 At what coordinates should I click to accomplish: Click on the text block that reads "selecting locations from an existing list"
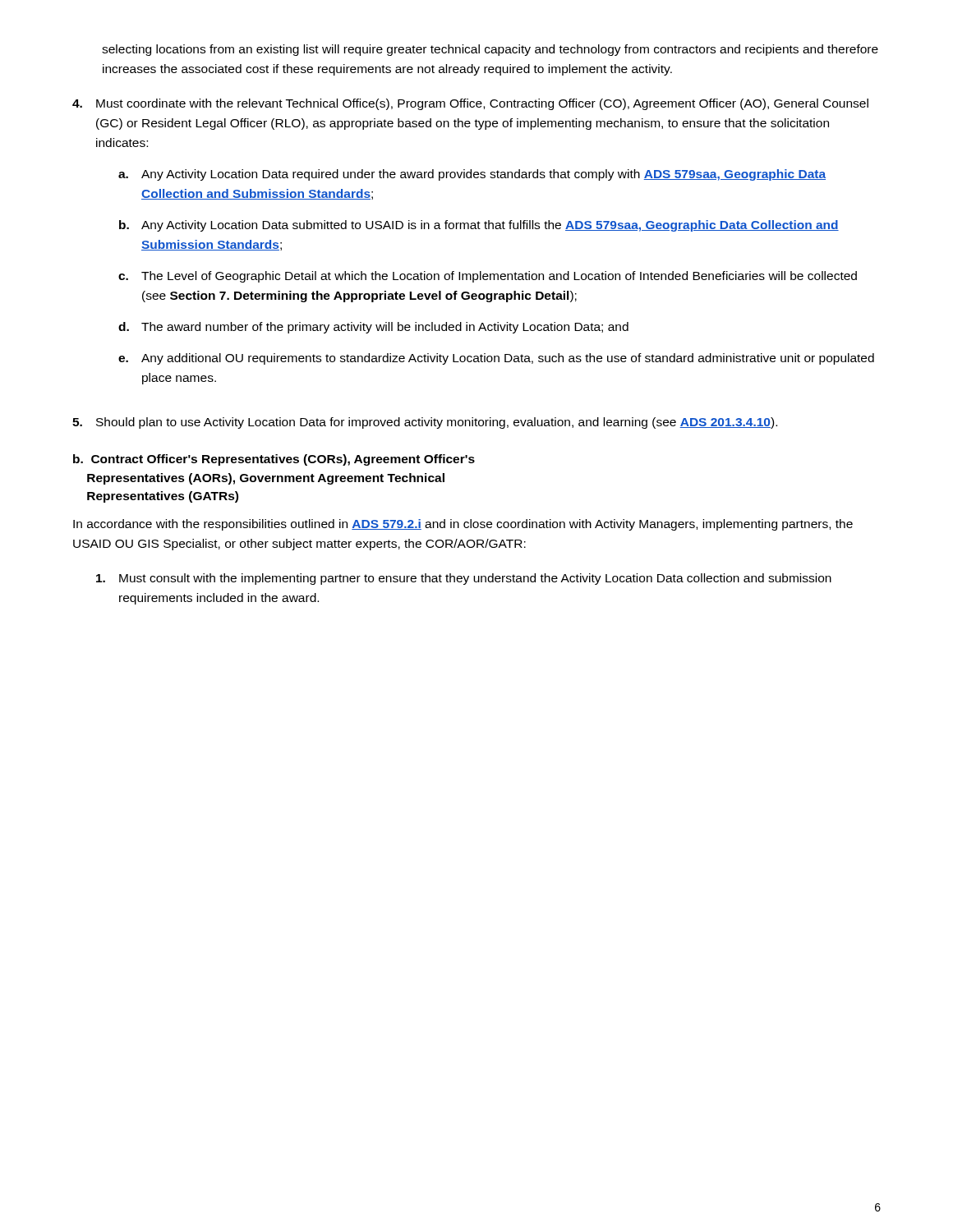point(490,59)
